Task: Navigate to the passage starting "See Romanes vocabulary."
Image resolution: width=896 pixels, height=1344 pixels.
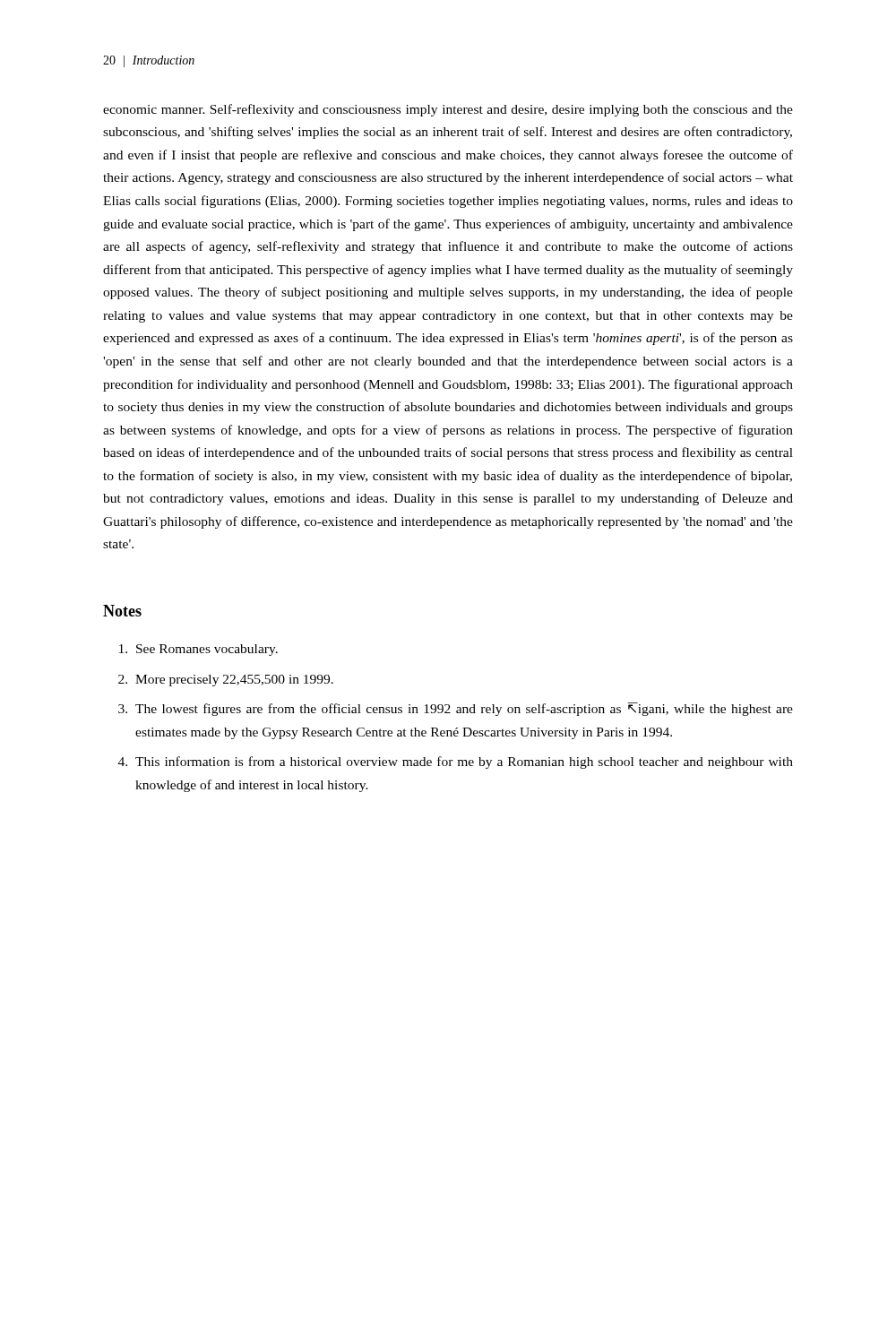Action: [x=198, y=650]
